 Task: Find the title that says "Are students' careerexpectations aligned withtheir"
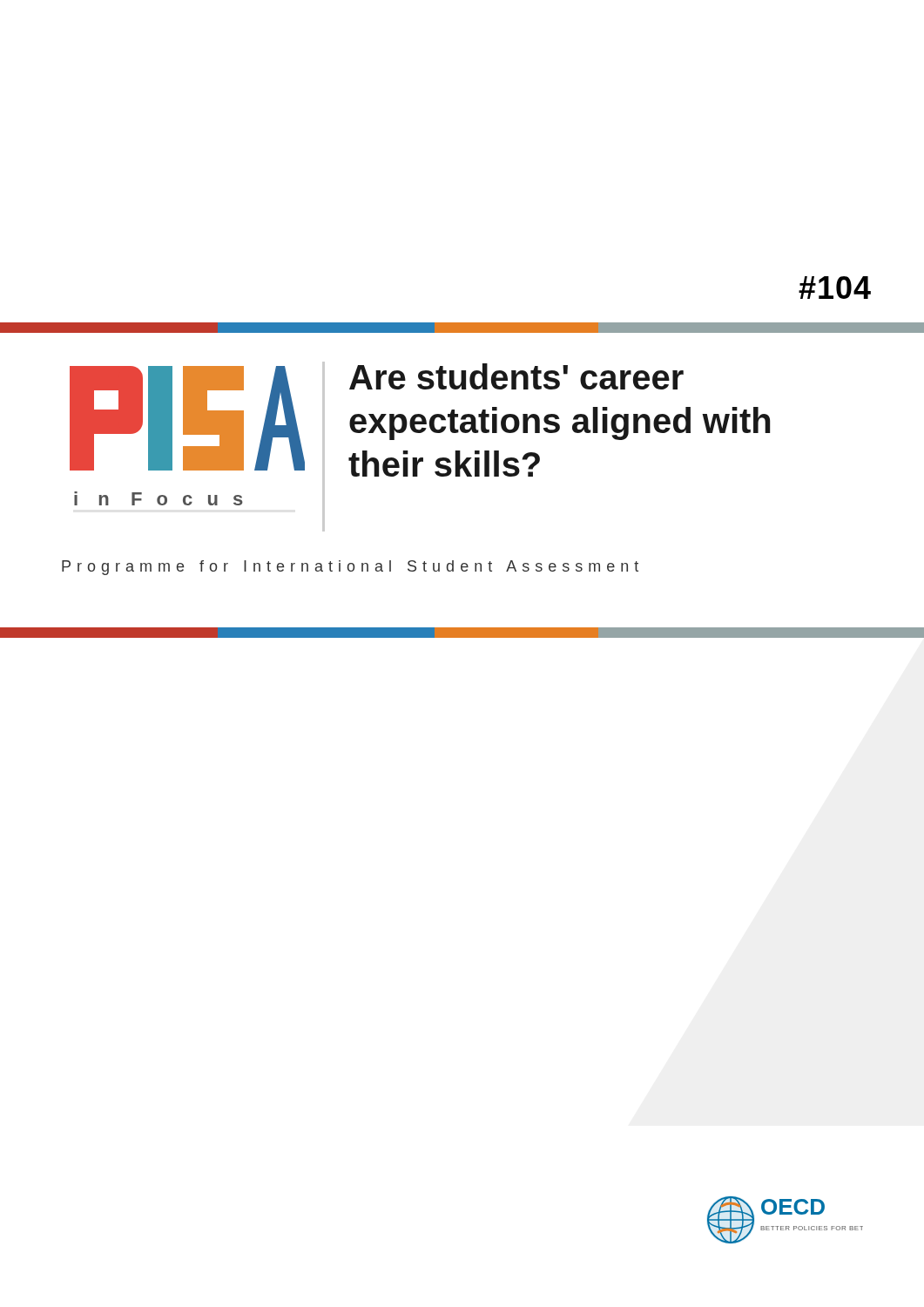[x=601, y=421]
